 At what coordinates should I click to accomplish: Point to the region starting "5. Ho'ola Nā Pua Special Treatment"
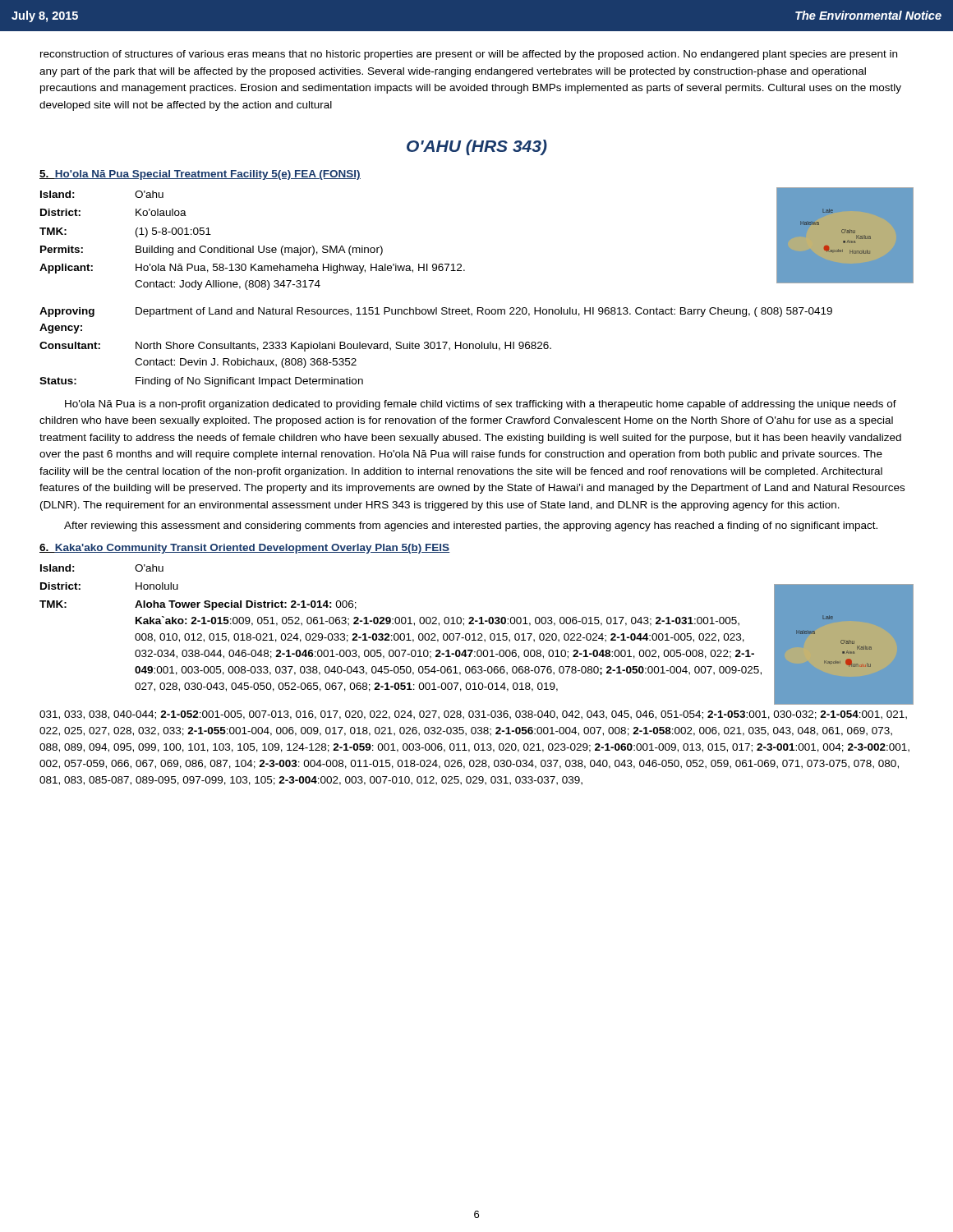tap(200, 174)
